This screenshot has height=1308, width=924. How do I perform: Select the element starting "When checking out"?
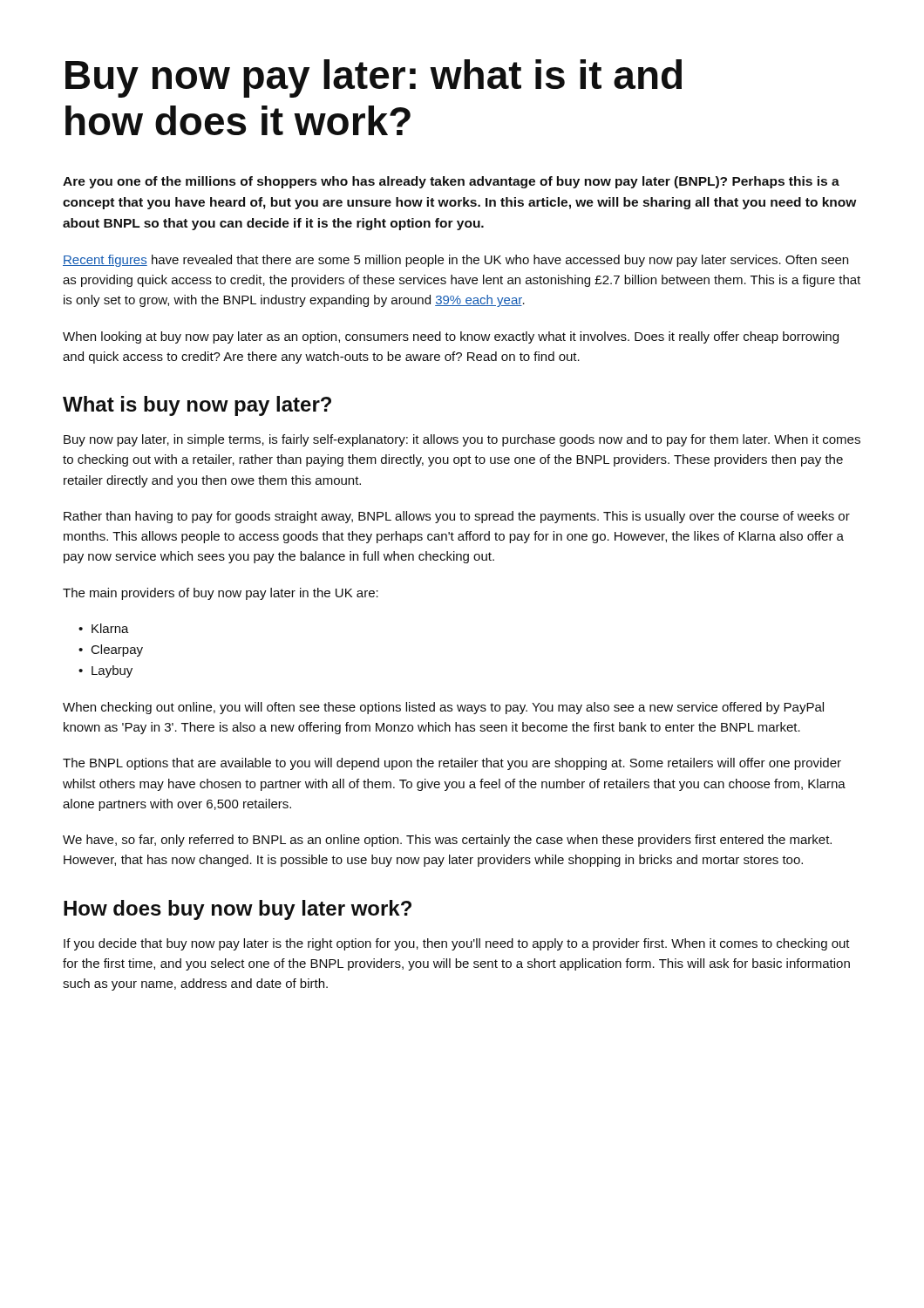(x=462, y=717)
